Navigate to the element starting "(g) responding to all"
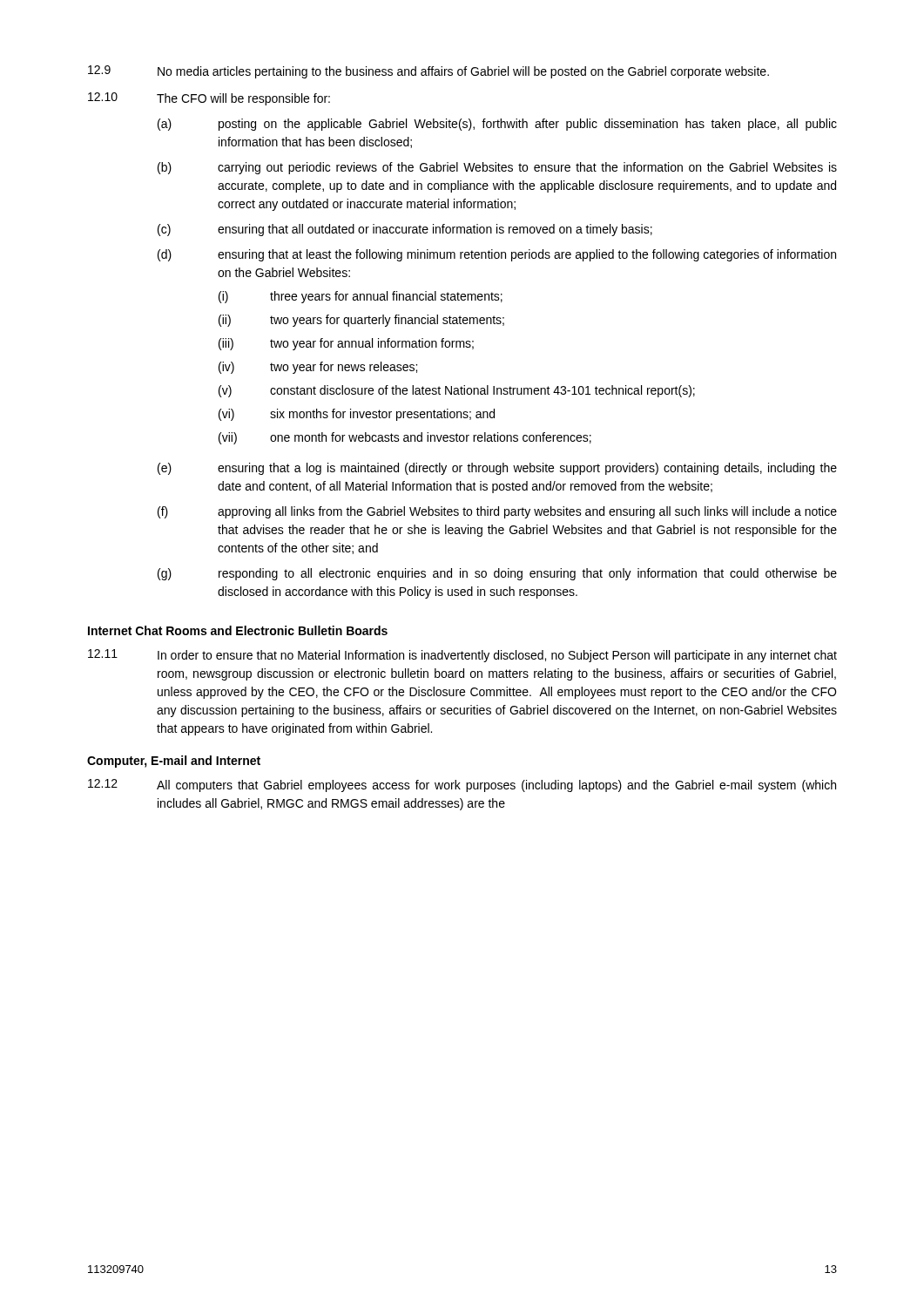This screenshot has width=924, height=1307. click(497, 583)
